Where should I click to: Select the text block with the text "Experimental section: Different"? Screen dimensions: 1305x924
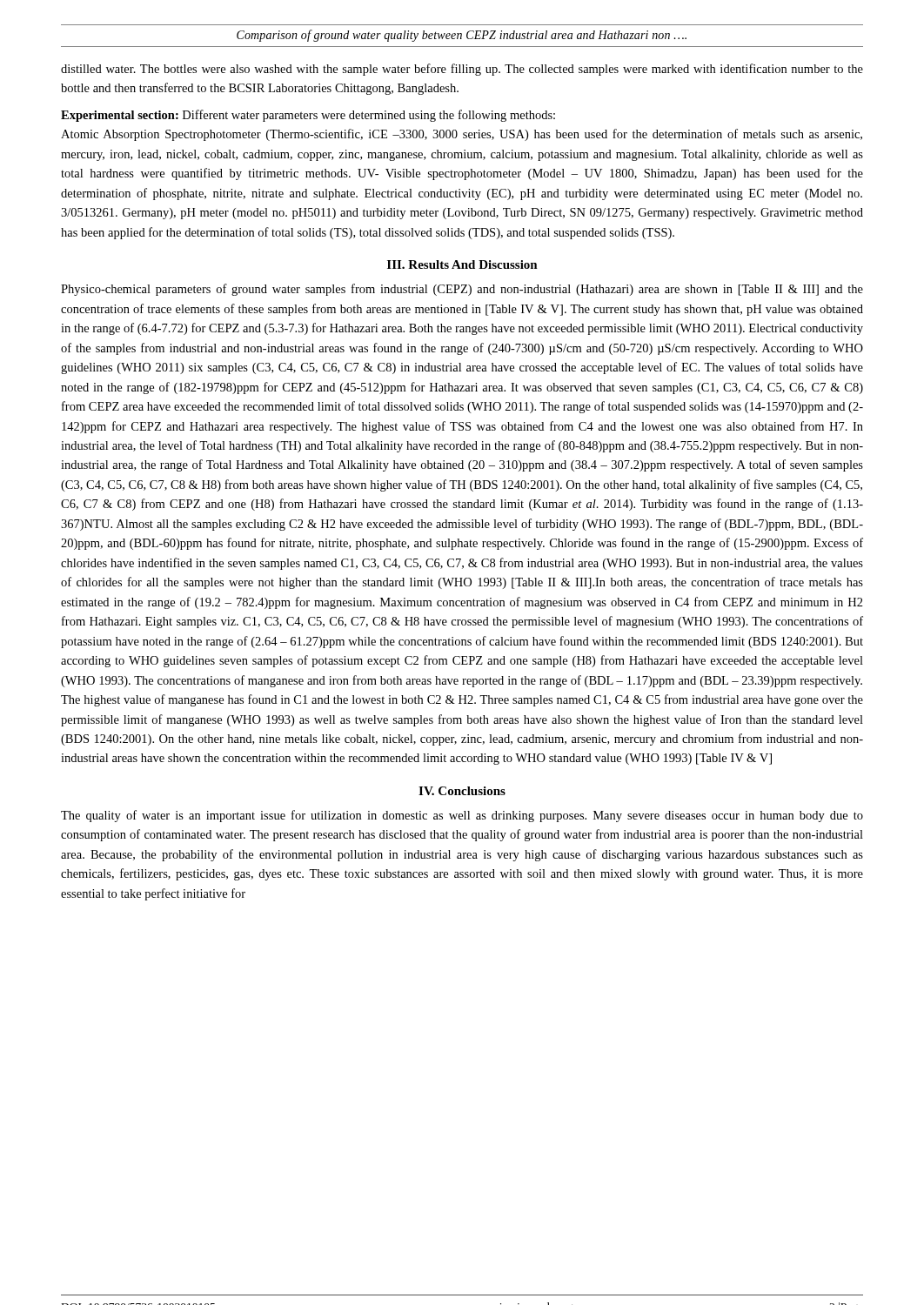pyautogui.click(x=462, y=174)
